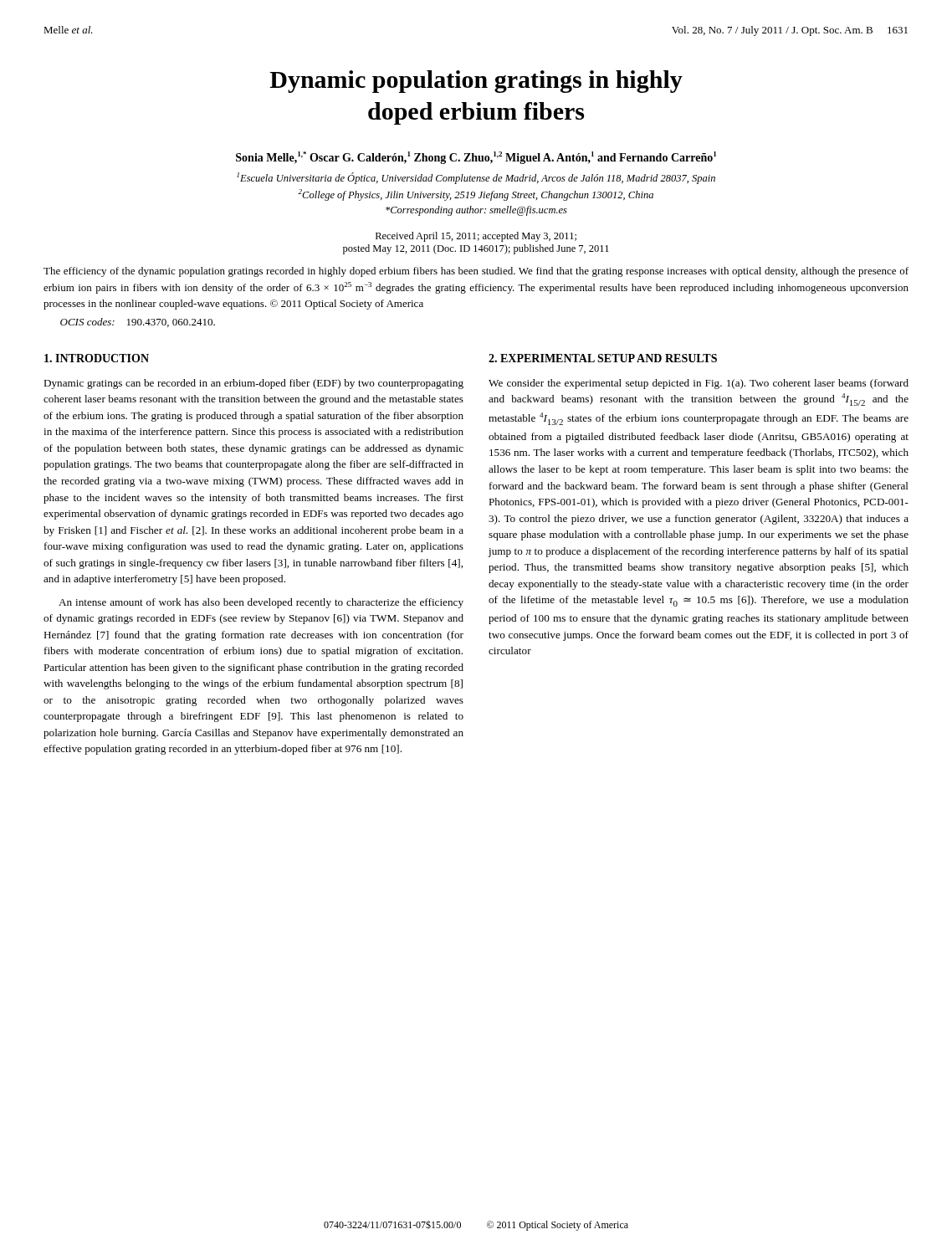The height and width of the screenshot is (1255, 952).
Task: Locate the block of text that opens with "The efficiency of the"
Action: coord(476,287)
